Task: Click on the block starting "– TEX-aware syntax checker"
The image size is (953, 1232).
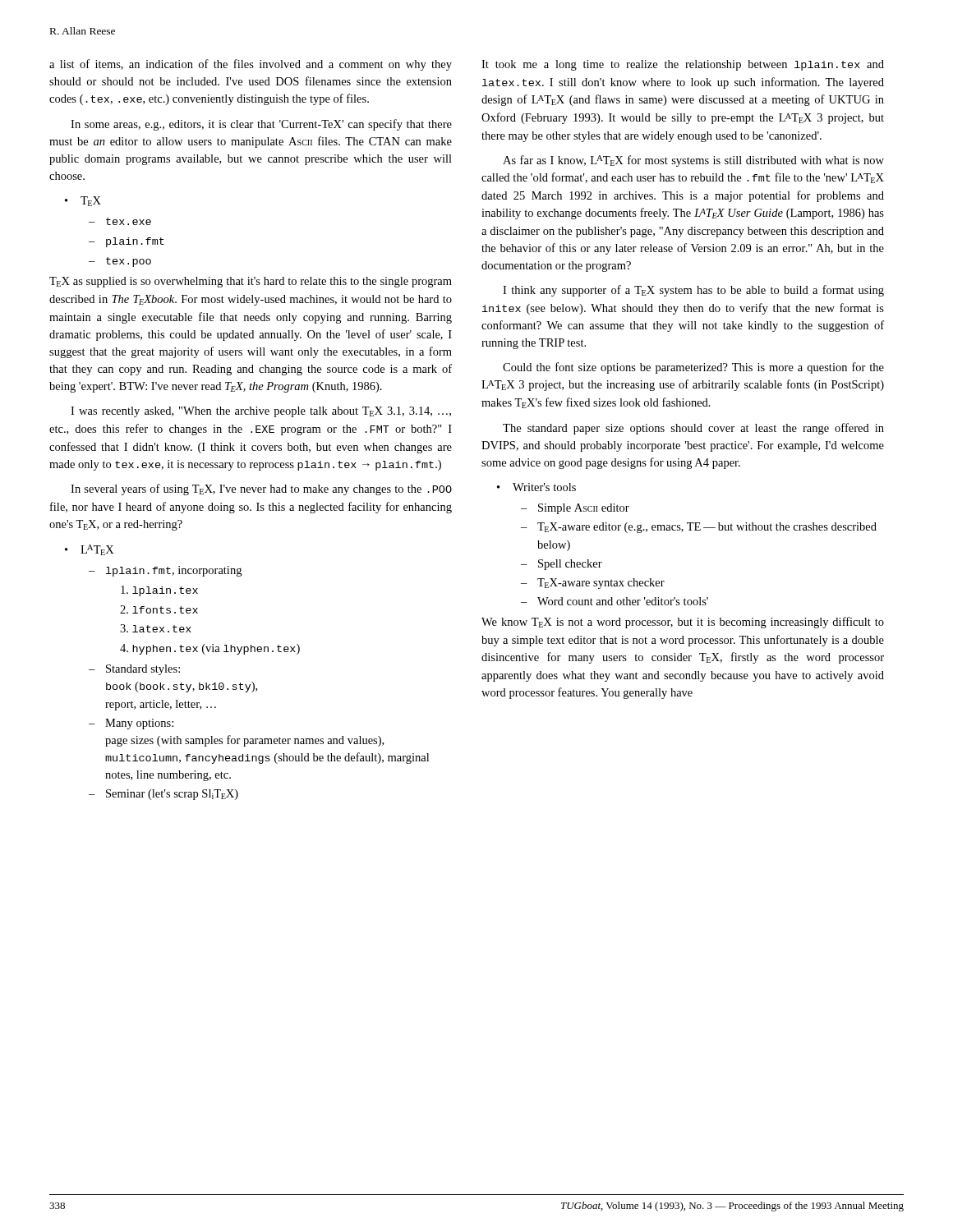Action: point(593,584)
